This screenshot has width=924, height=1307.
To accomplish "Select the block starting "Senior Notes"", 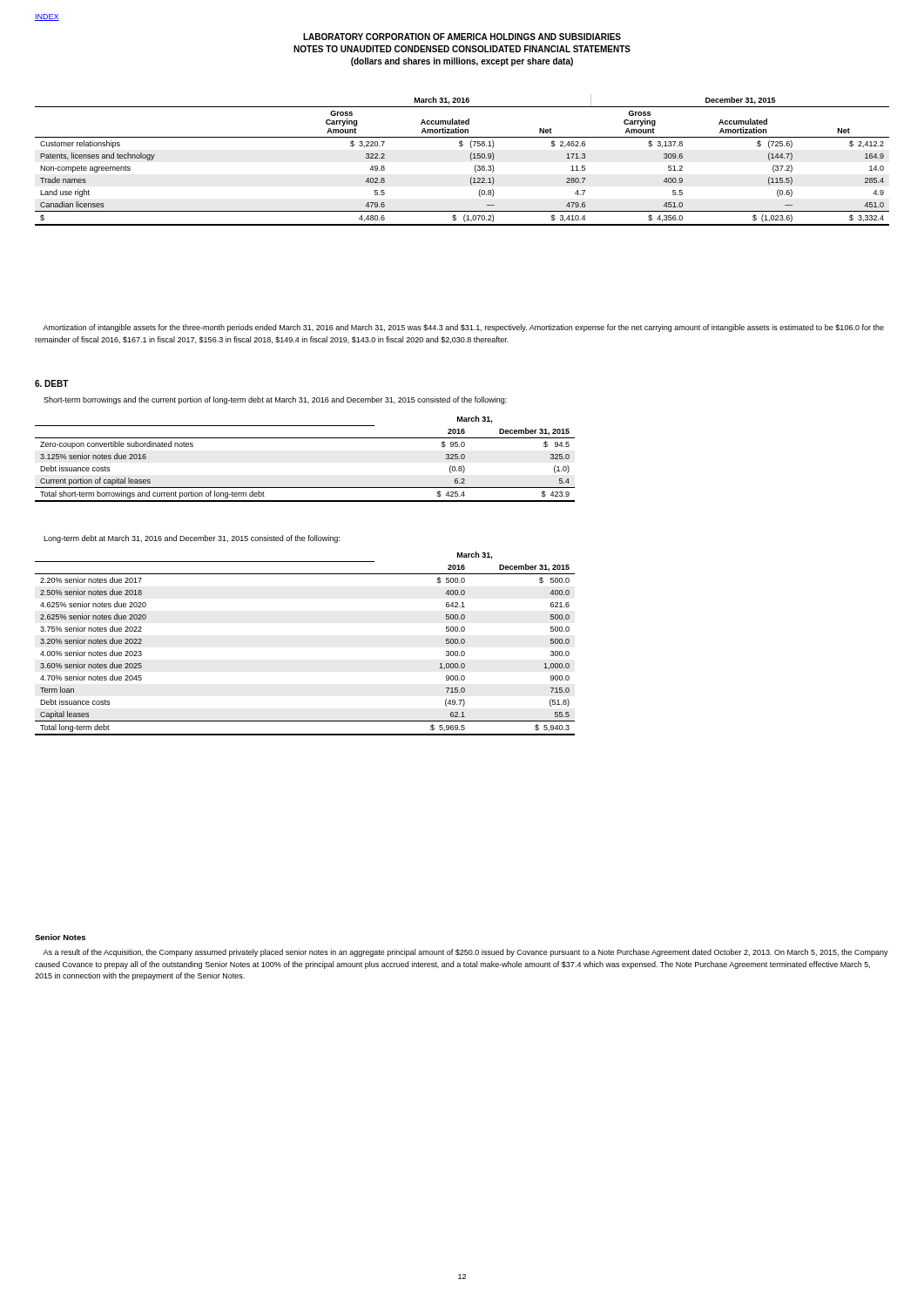I will [x=60, y=937].
